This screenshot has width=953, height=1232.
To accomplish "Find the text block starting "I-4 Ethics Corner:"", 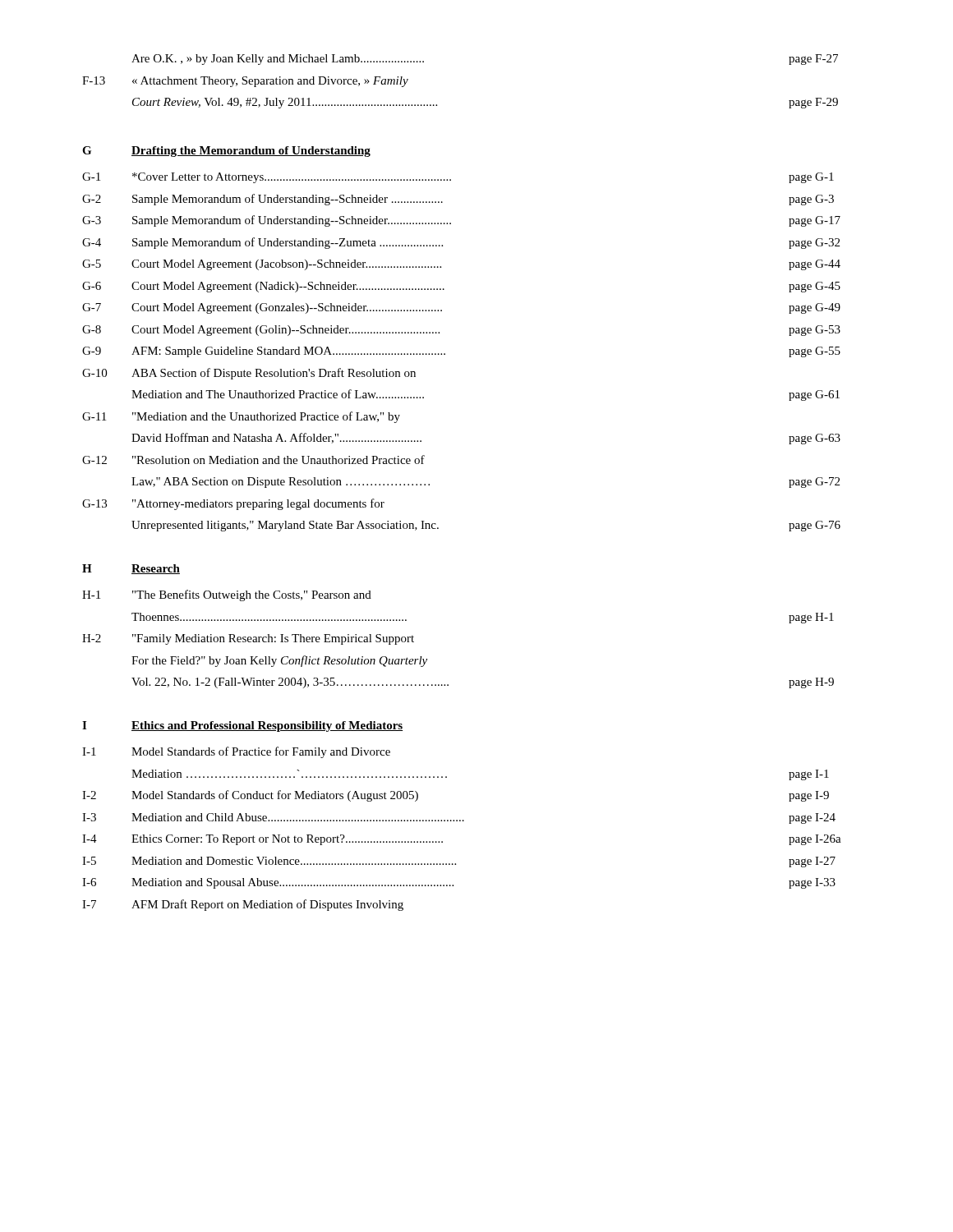I will tap(241, 840).
